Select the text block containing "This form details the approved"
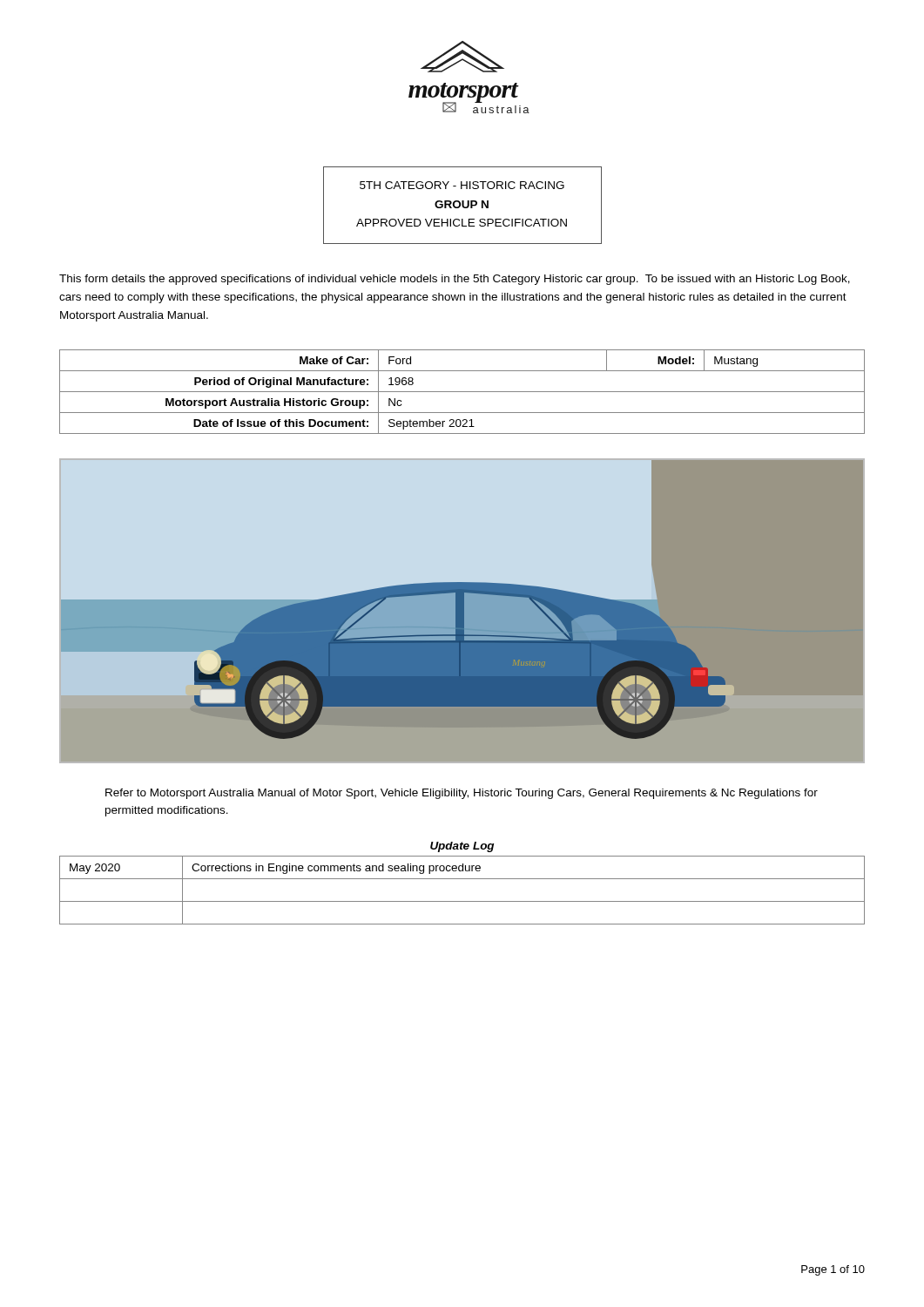Screen dimensions: 1307x924 tap(455, 296)
